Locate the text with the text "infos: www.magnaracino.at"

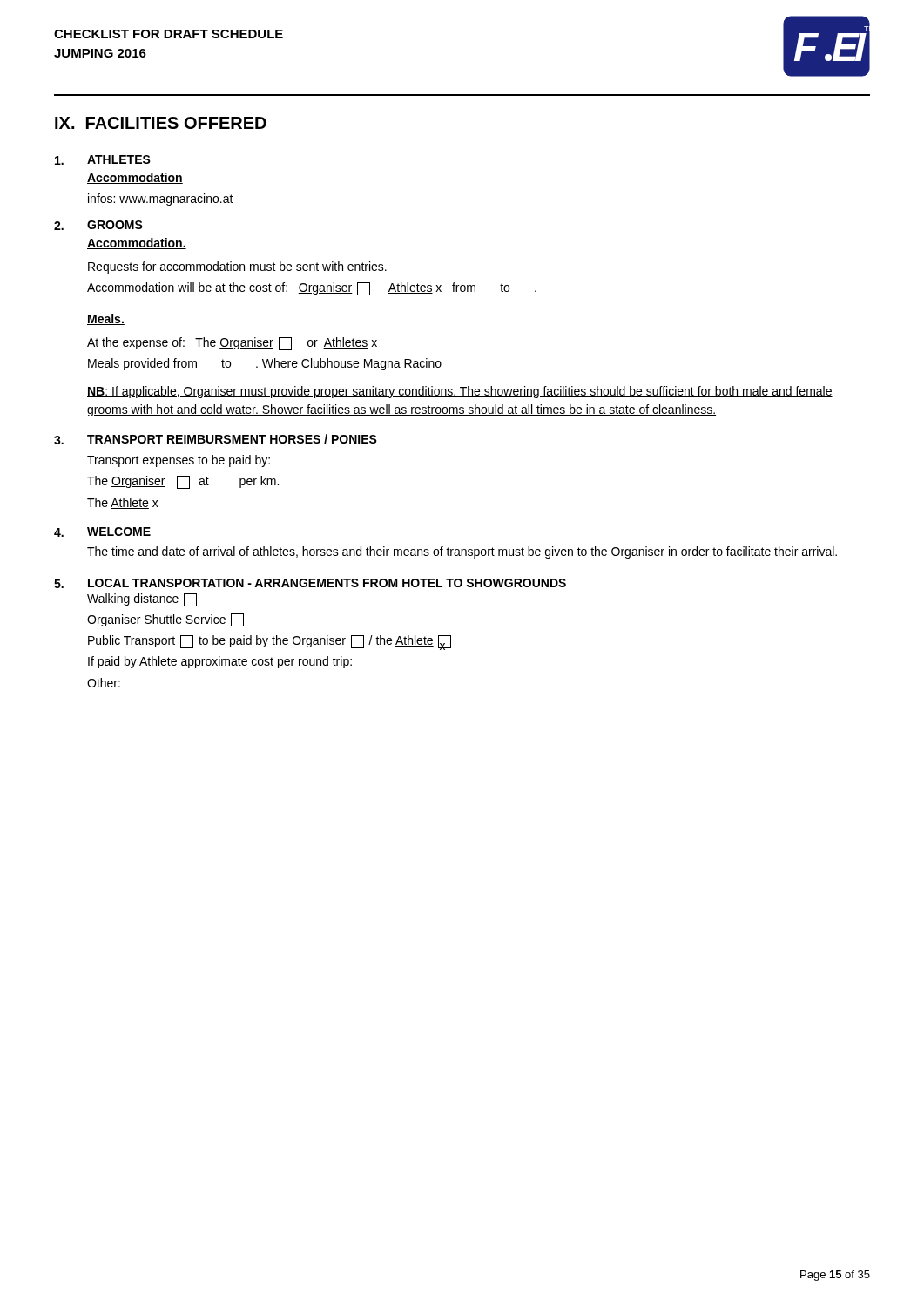tap(160, 199)
